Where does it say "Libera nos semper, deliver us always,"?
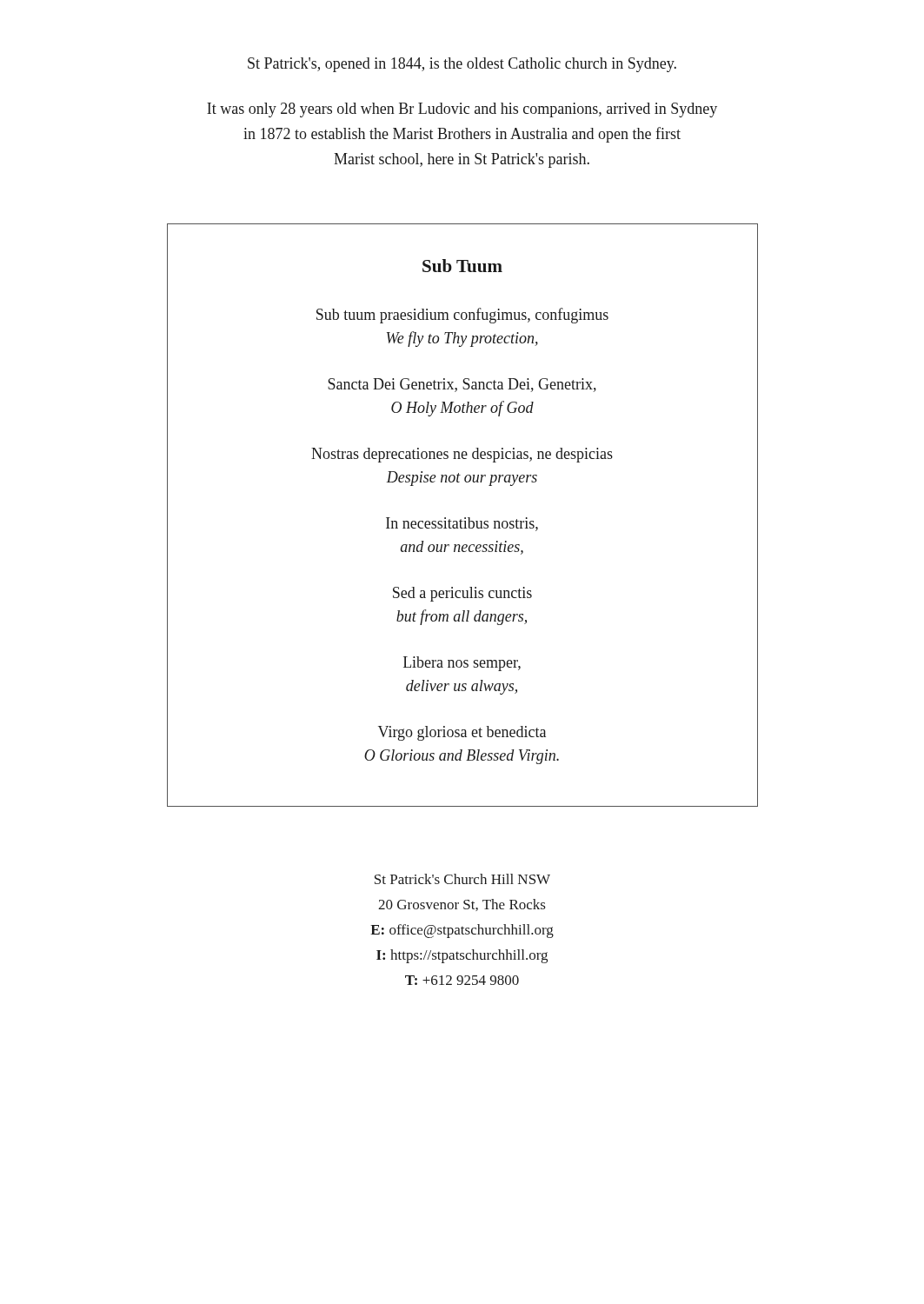Screen dimensions: 1304x924 click(x=462, y=675)
